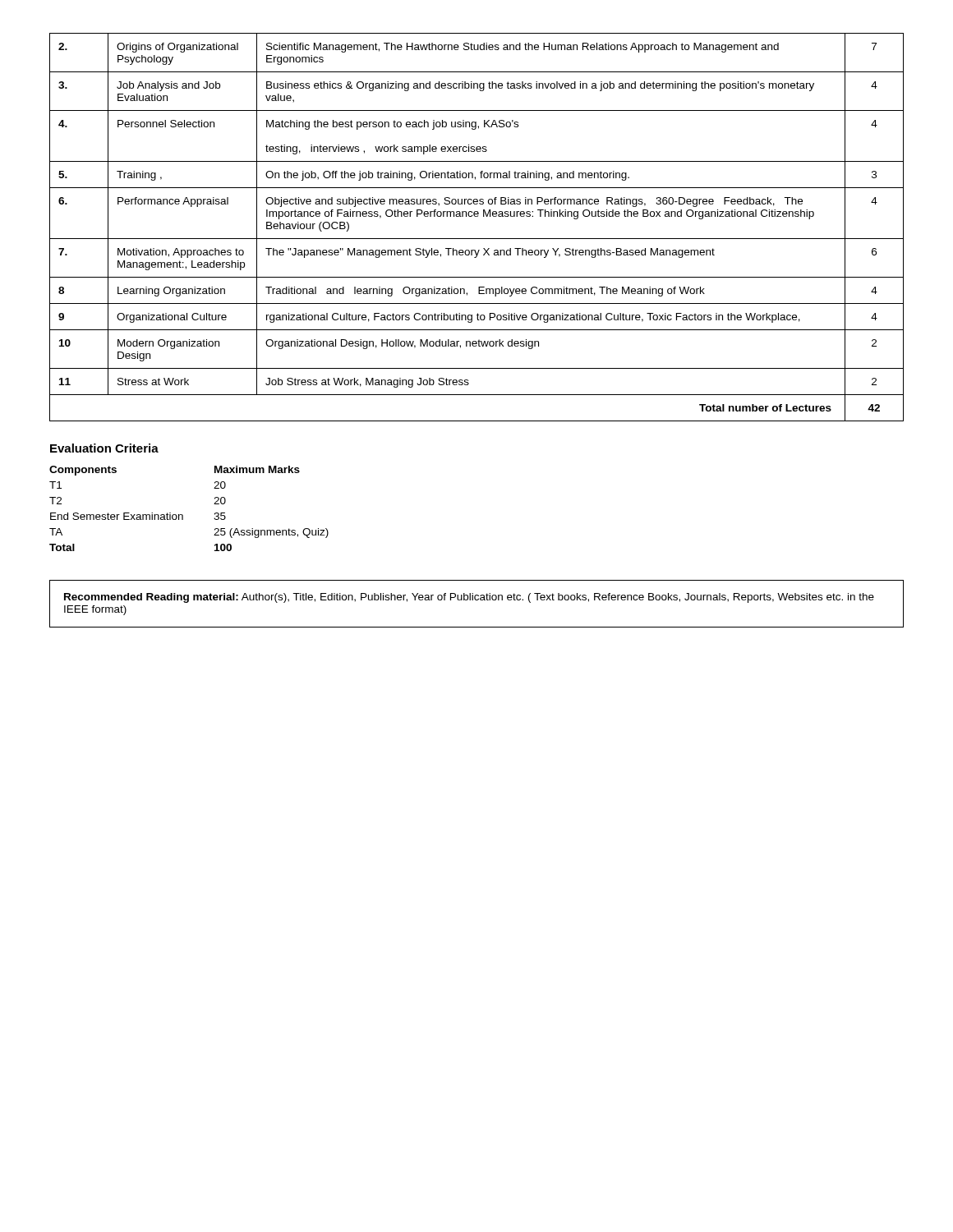Locate the table with the text "Maximum Marks"
Viewport: 953px width, 1232px height.
pyautogui.click(x=476, y=508)
